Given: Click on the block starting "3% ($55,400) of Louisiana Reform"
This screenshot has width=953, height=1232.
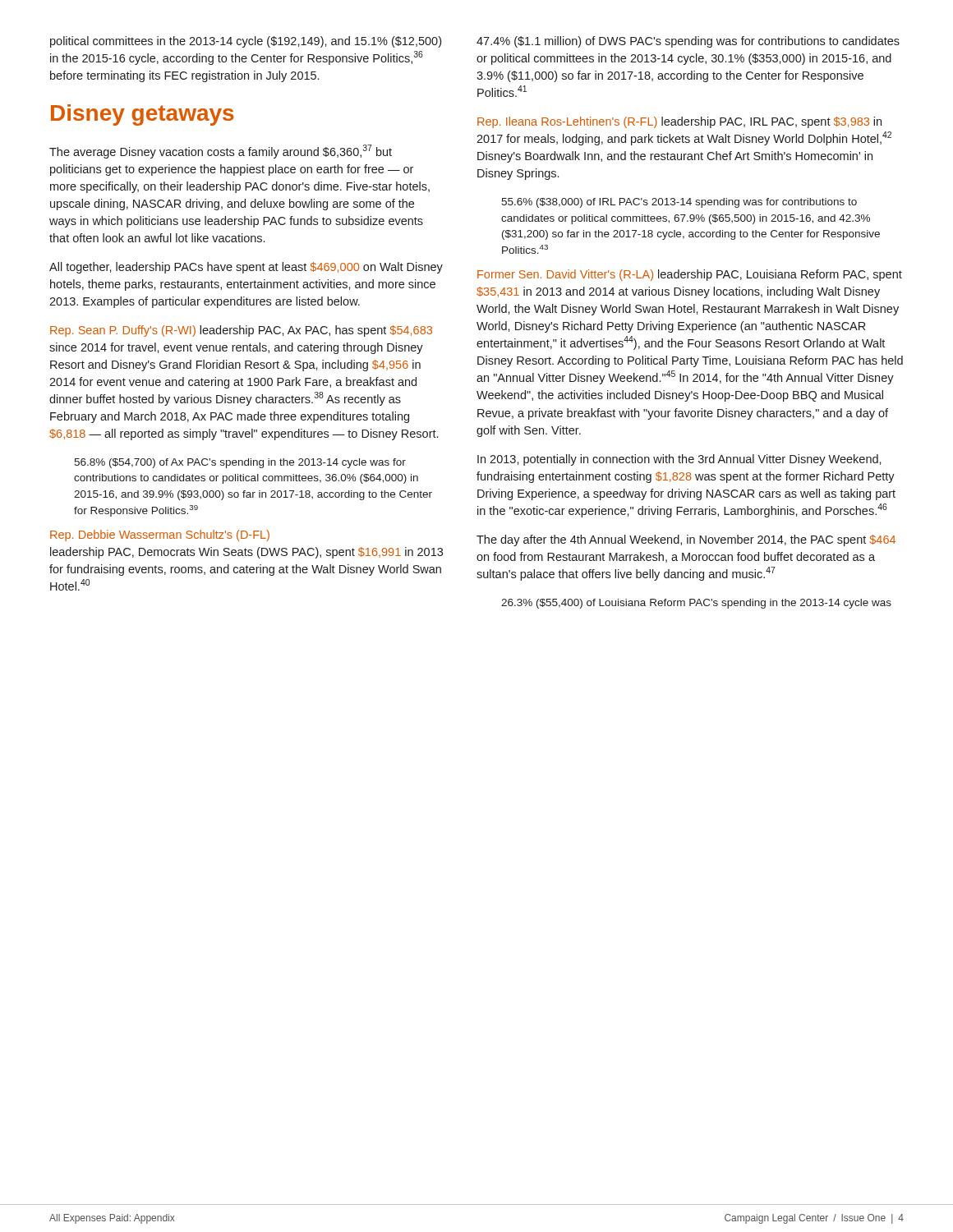Looking at the screenshot, I should (702, 602).
